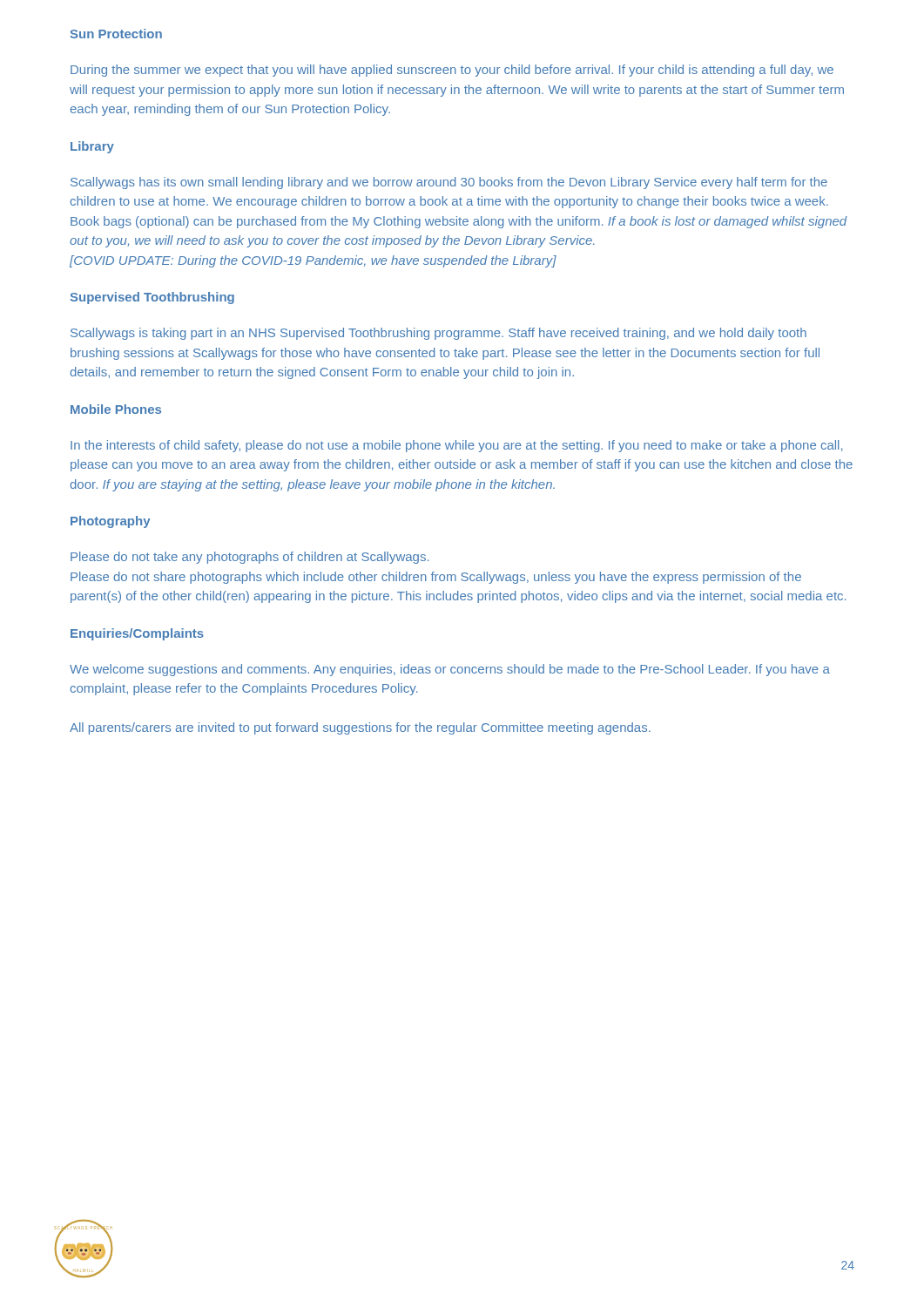
Task: Point to the region starting "Supervised Toothbrushing"
Action: click(152, 298)
